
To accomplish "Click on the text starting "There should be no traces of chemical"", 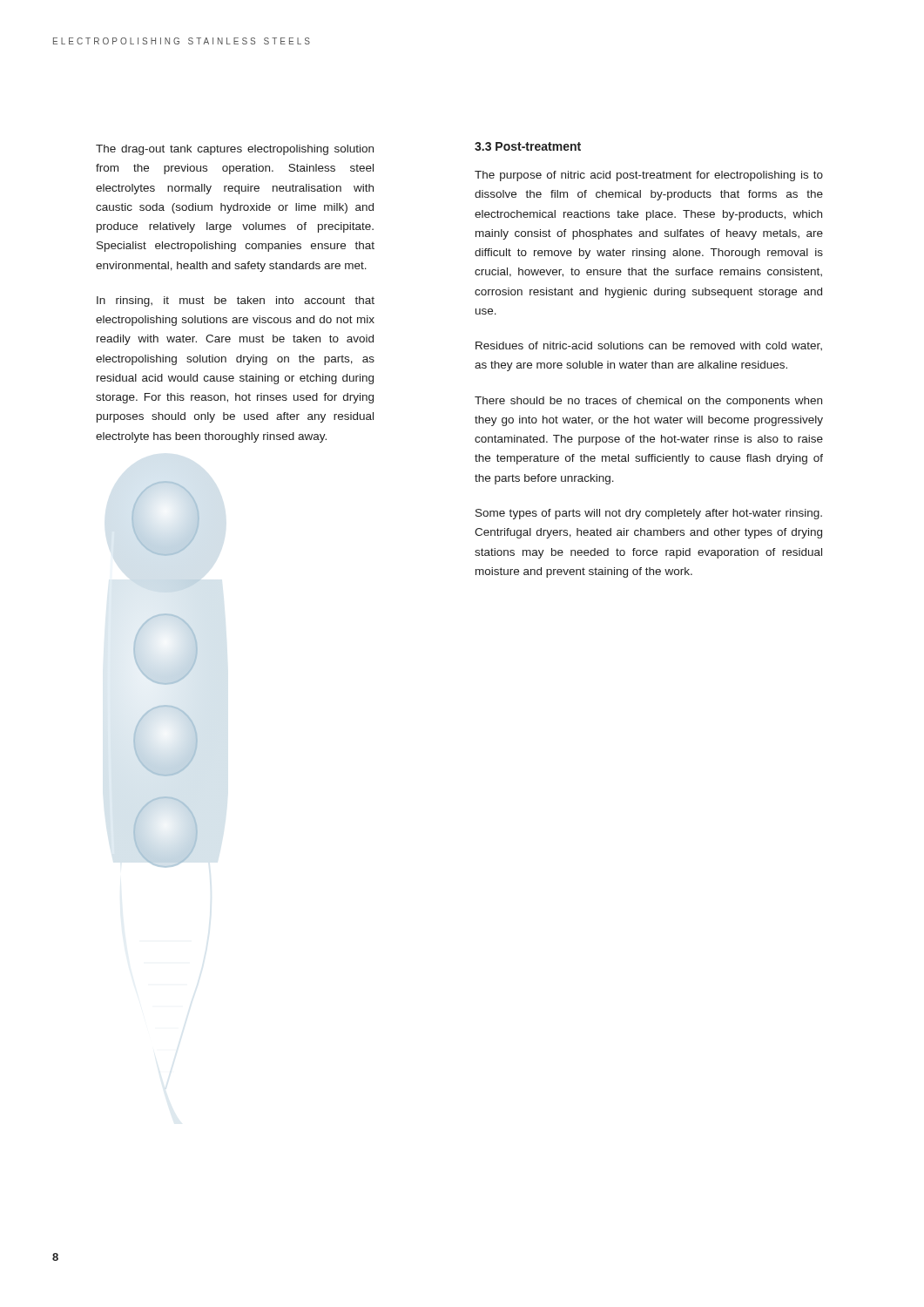I will 649,439.
